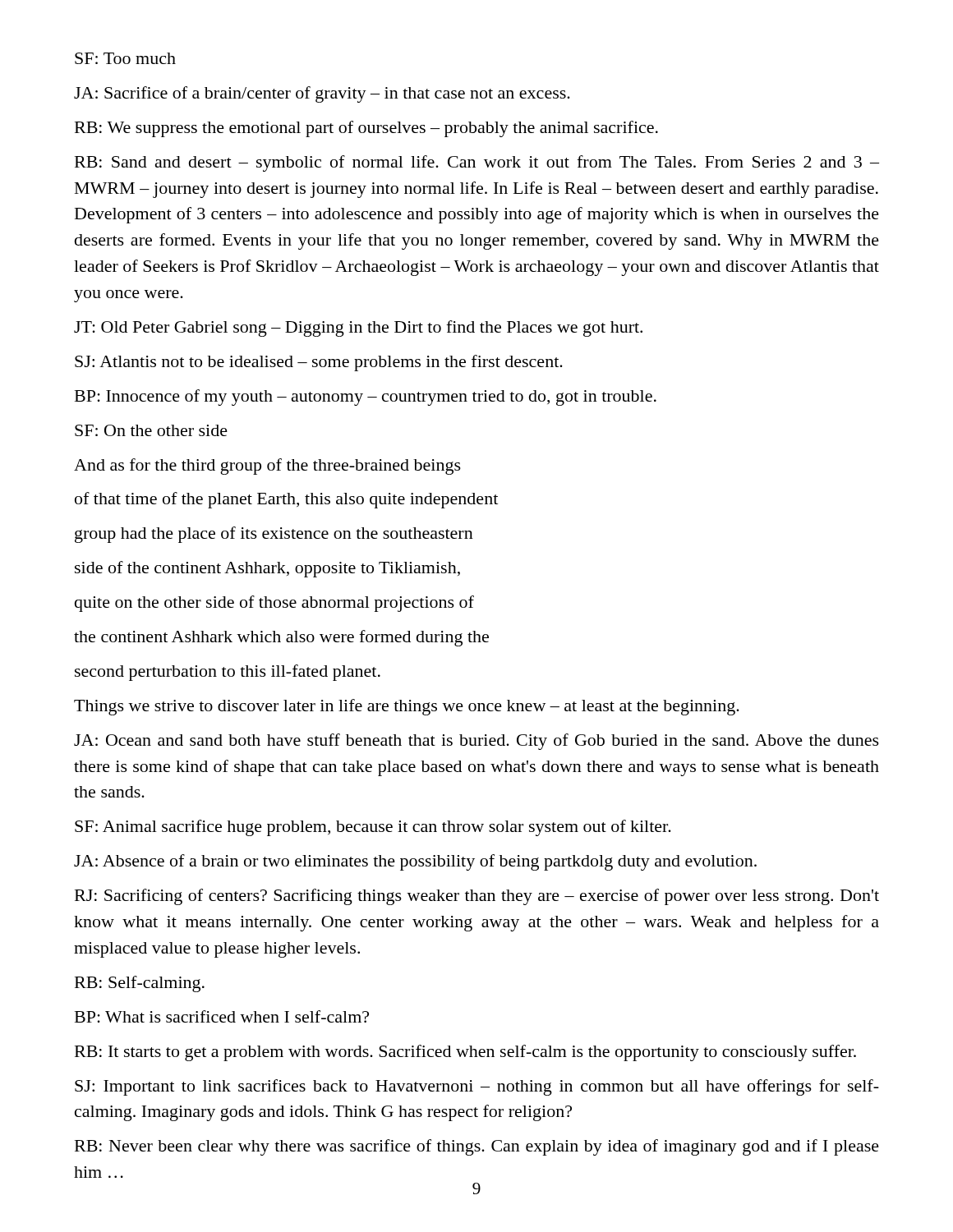Screen dimensions: 1232x953
Task: Navigate to the block starting "RB: Never been clear why there was"
Action: tap(476, 1159)
